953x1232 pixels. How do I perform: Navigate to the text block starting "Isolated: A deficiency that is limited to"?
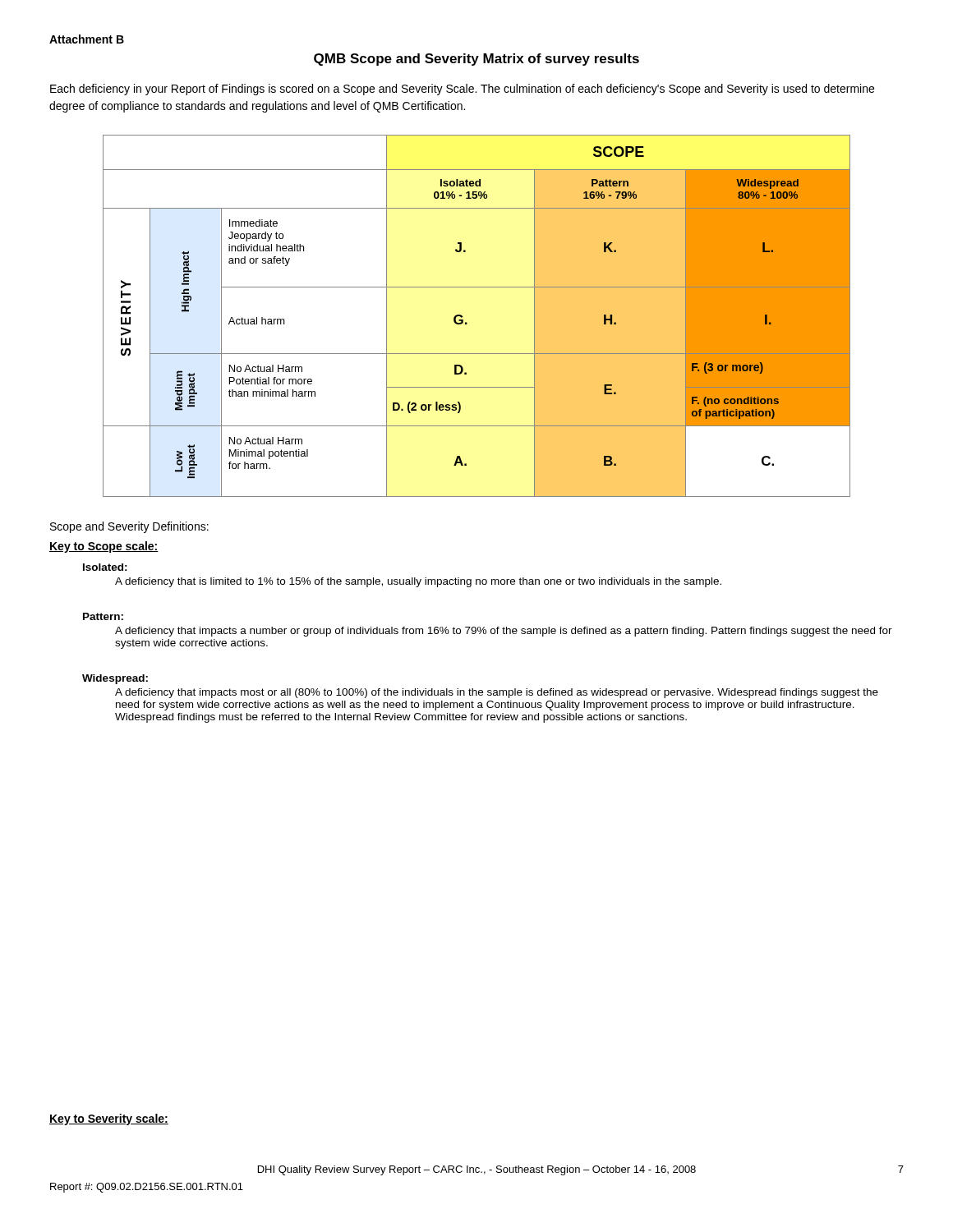coord(493,574)
